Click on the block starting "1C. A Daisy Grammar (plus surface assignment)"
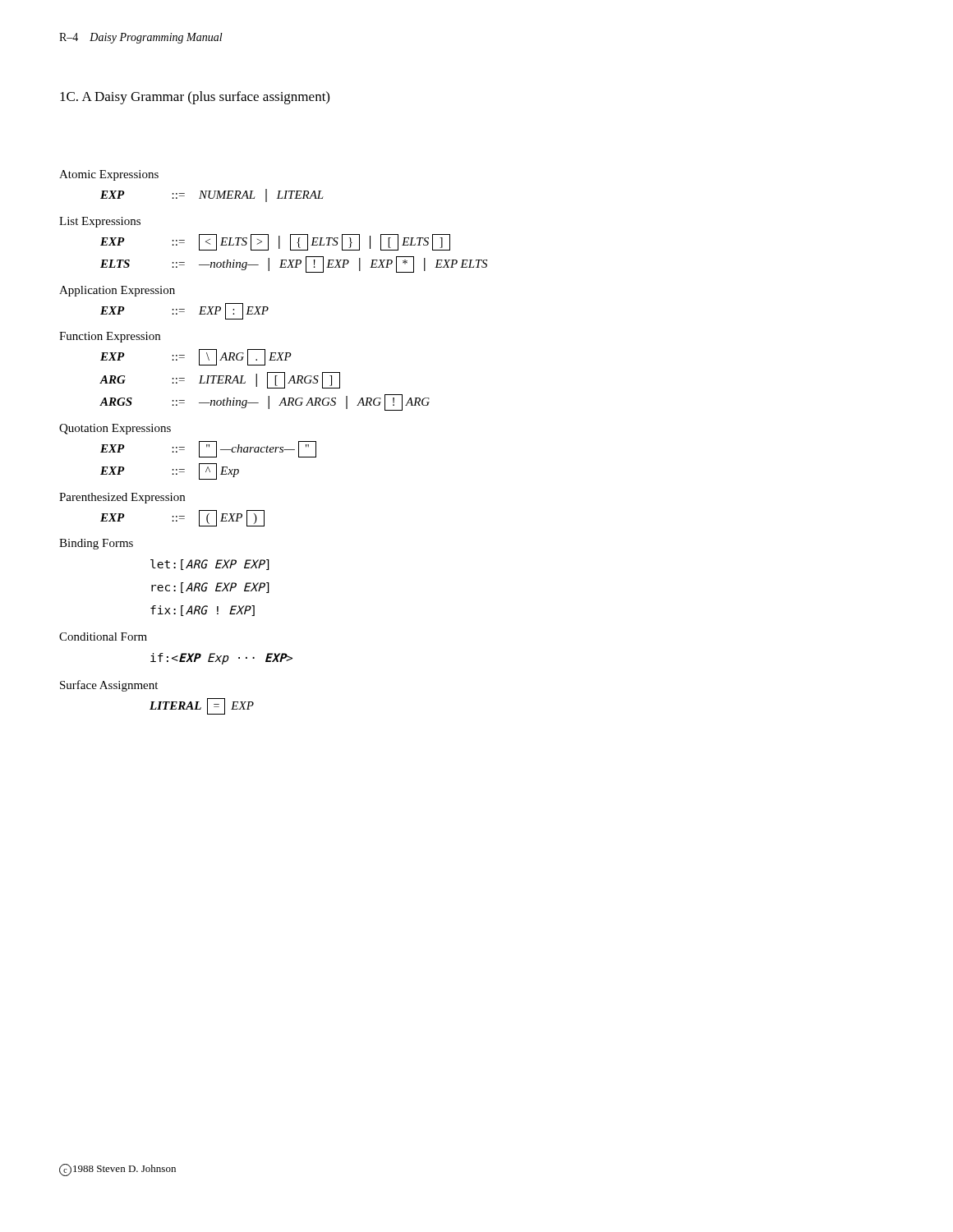The height and width of the screenshot is (1232, 953). 195,97
